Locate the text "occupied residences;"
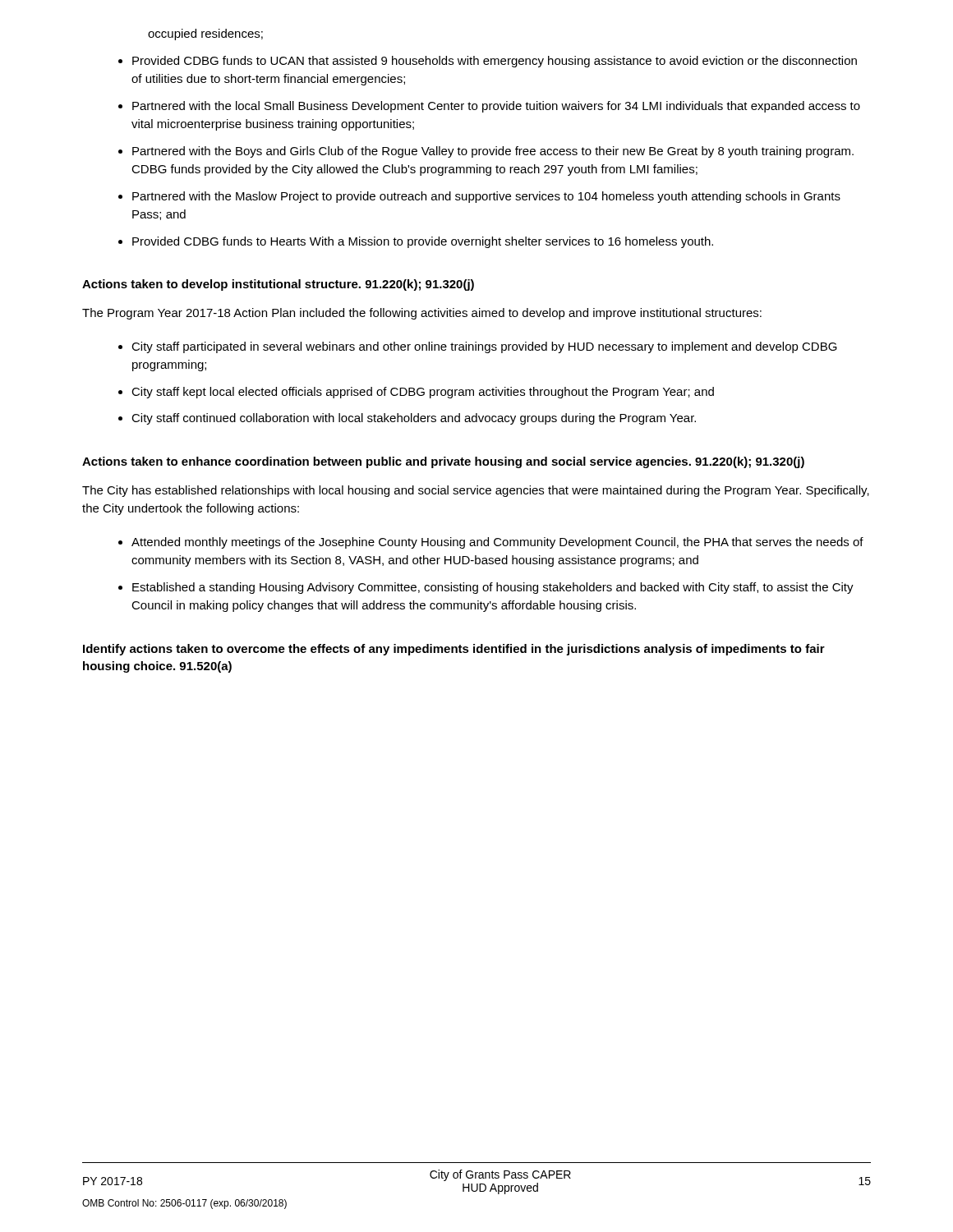953x1232 pixels. click(x=206, y=33)
